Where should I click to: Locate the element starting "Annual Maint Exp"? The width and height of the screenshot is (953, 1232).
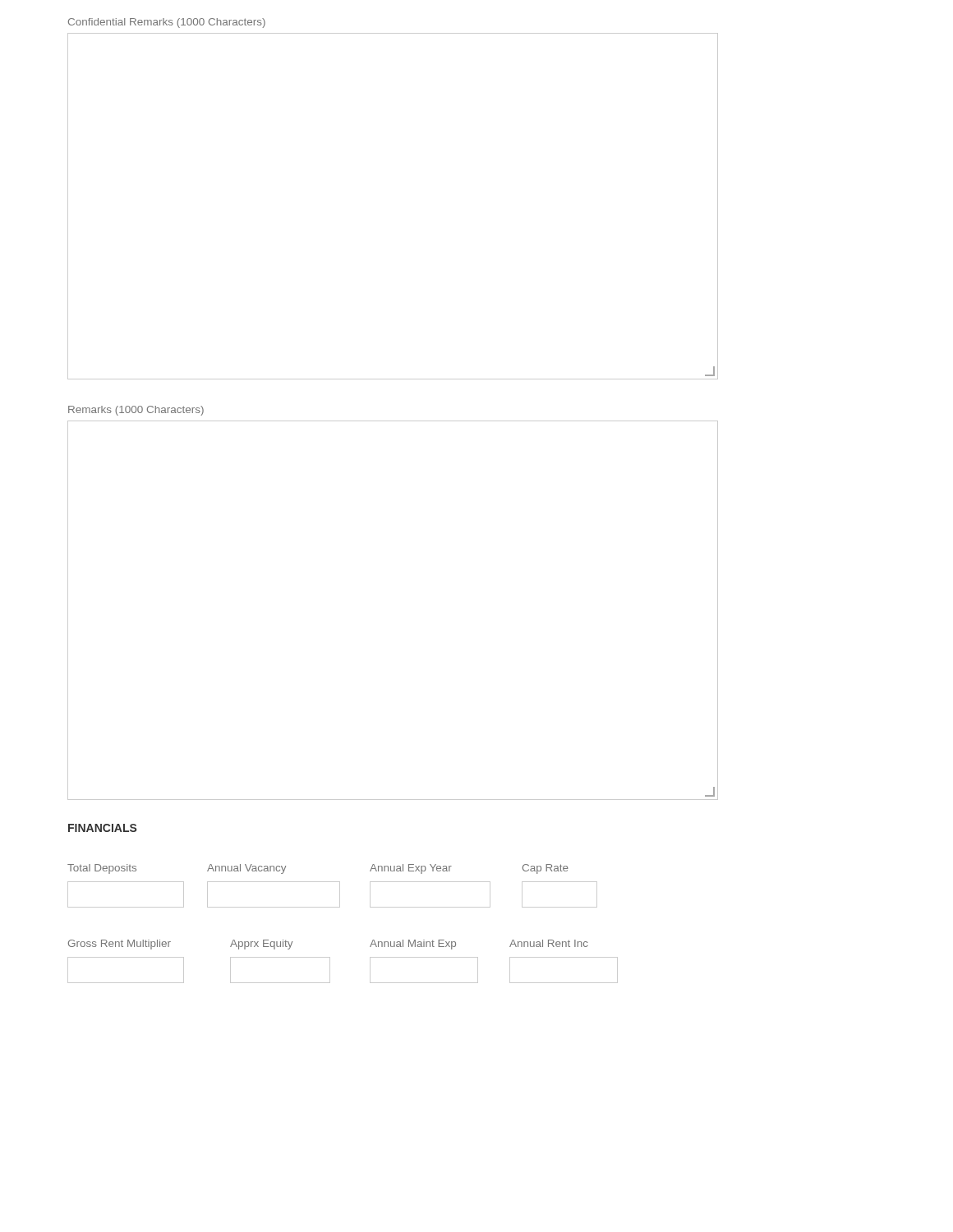[413, 943]
